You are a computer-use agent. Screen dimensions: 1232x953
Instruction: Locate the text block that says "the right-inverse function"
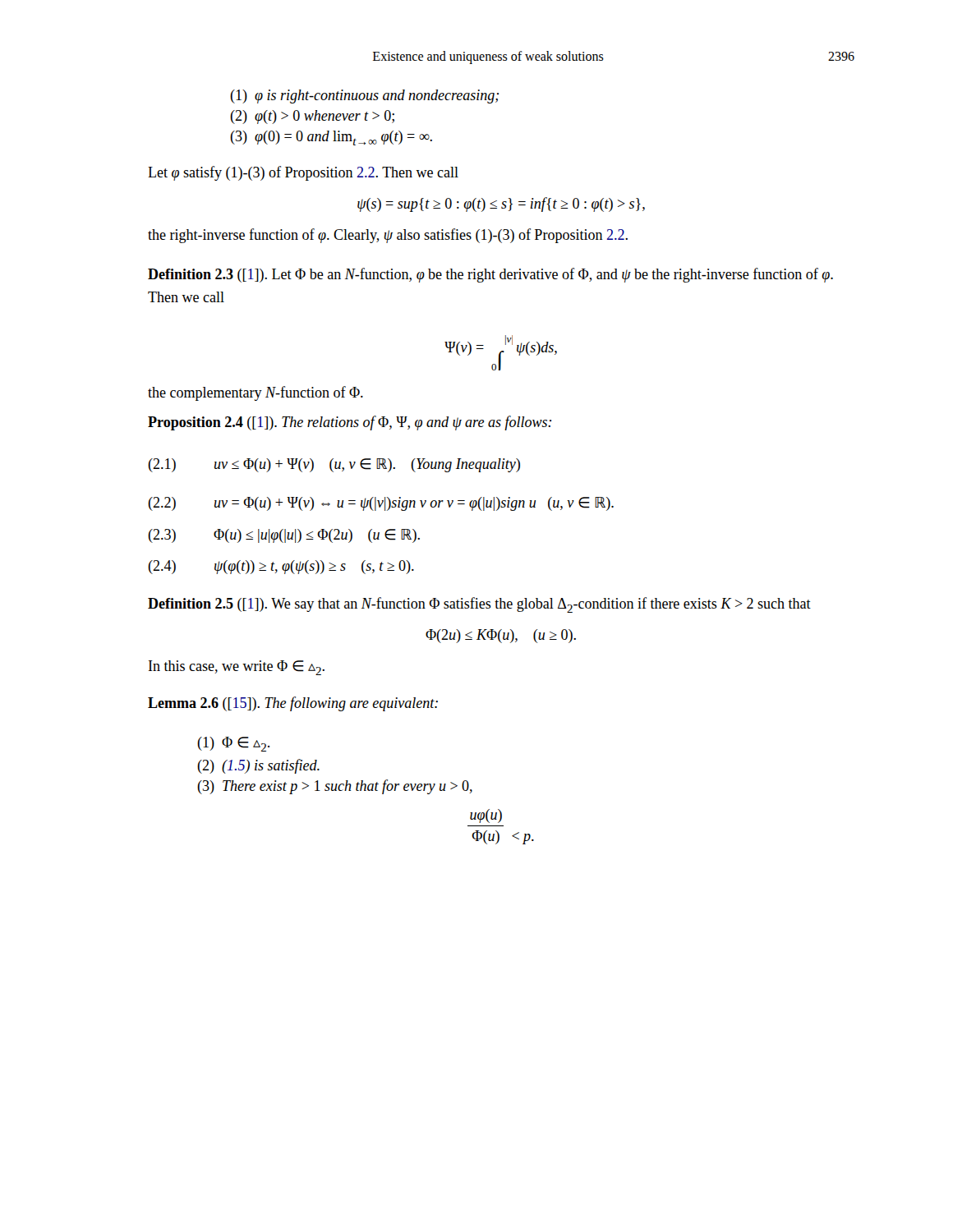tap(388, 235)
